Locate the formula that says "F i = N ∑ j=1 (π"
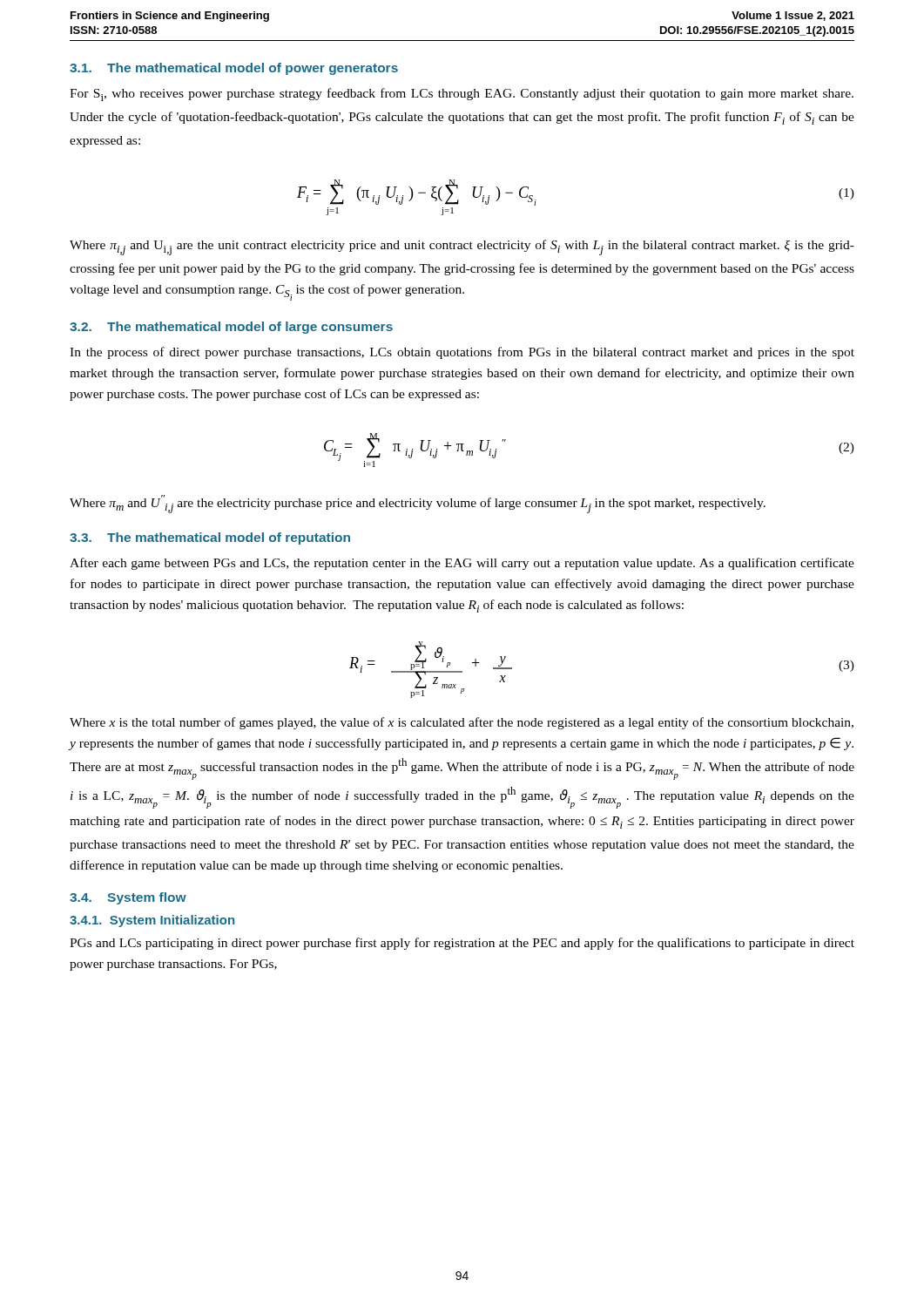 [411, 192]
